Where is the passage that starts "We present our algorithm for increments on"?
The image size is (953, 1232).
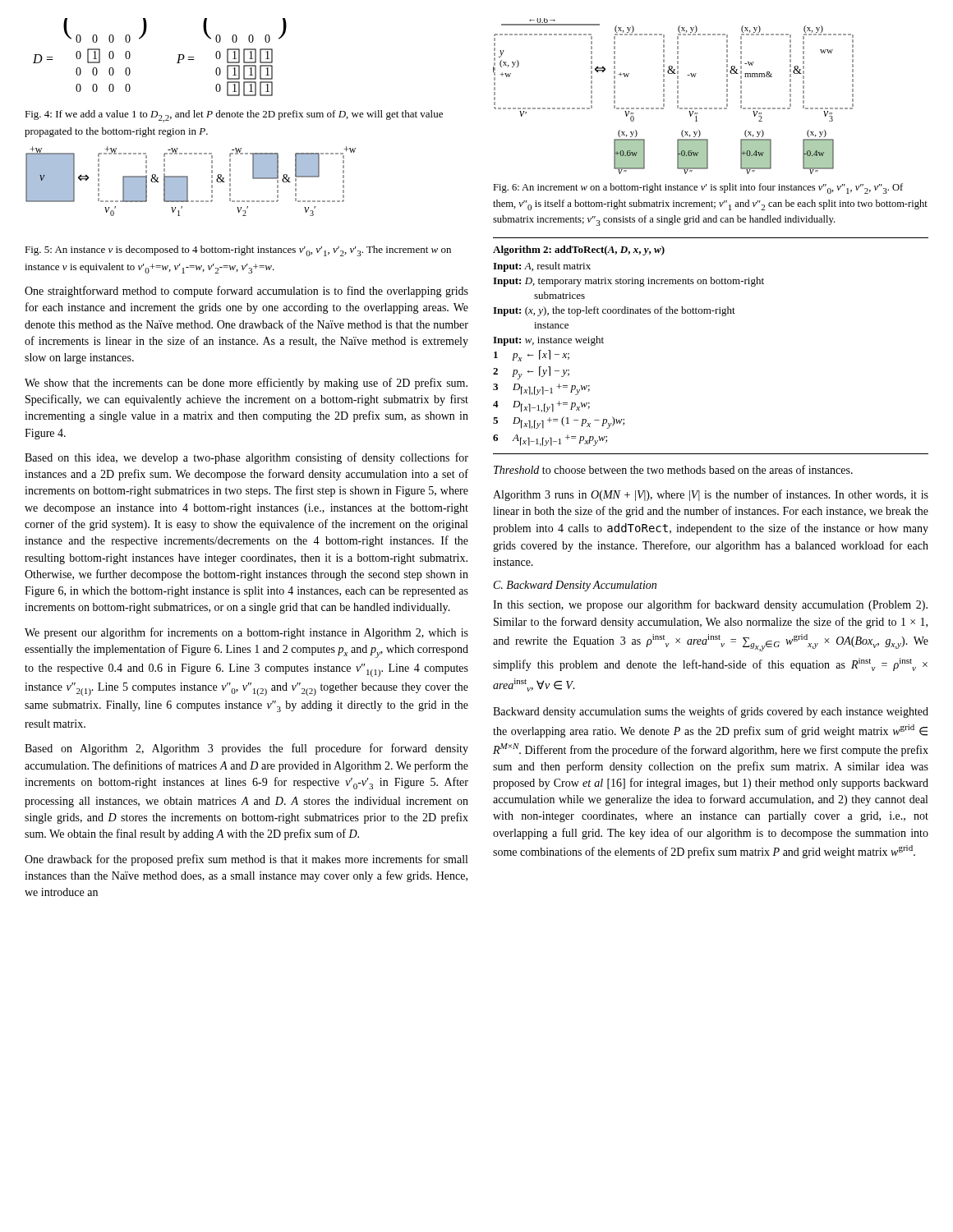(x=246, y=679)
